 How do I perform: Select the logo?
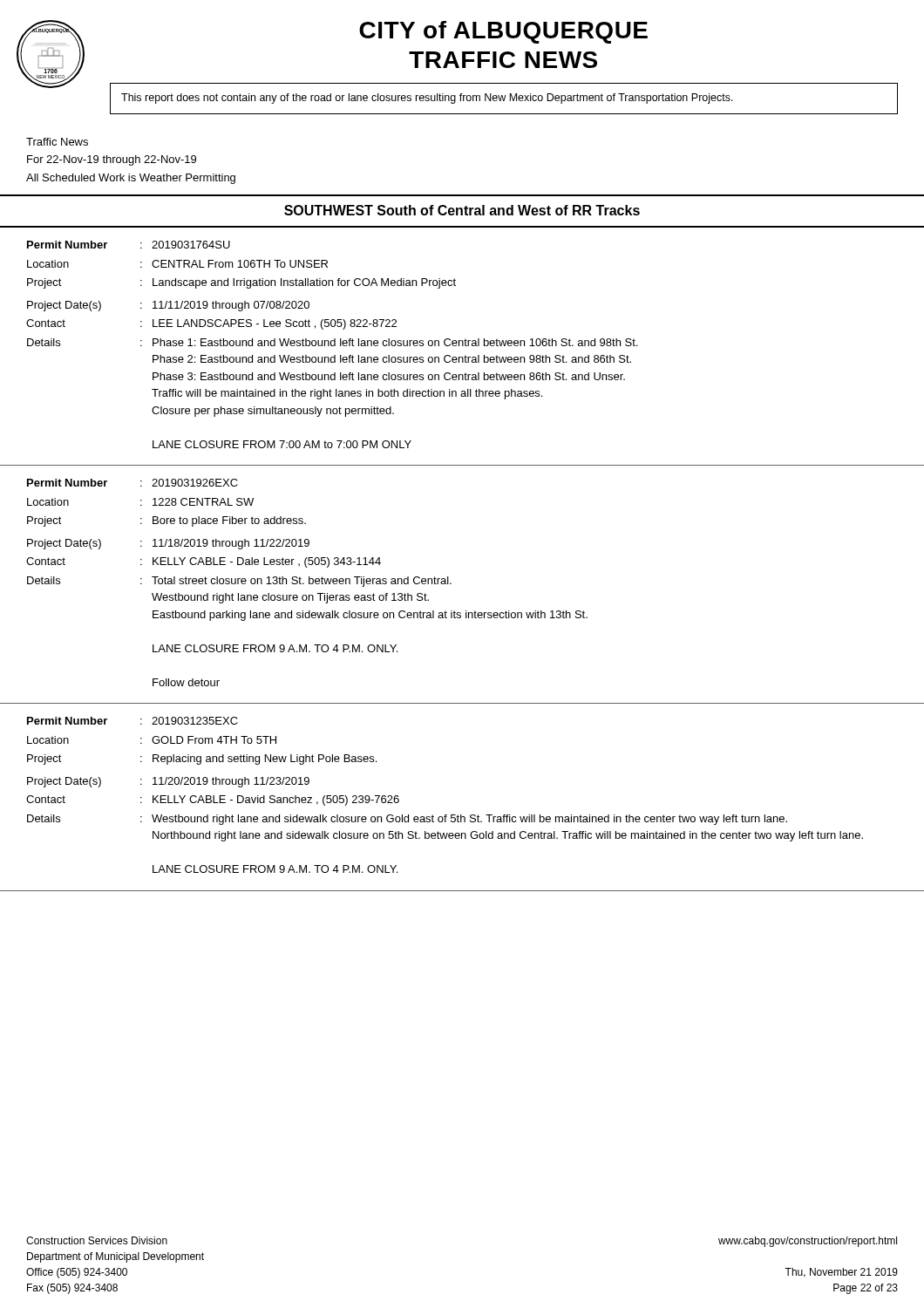point(55,55)
